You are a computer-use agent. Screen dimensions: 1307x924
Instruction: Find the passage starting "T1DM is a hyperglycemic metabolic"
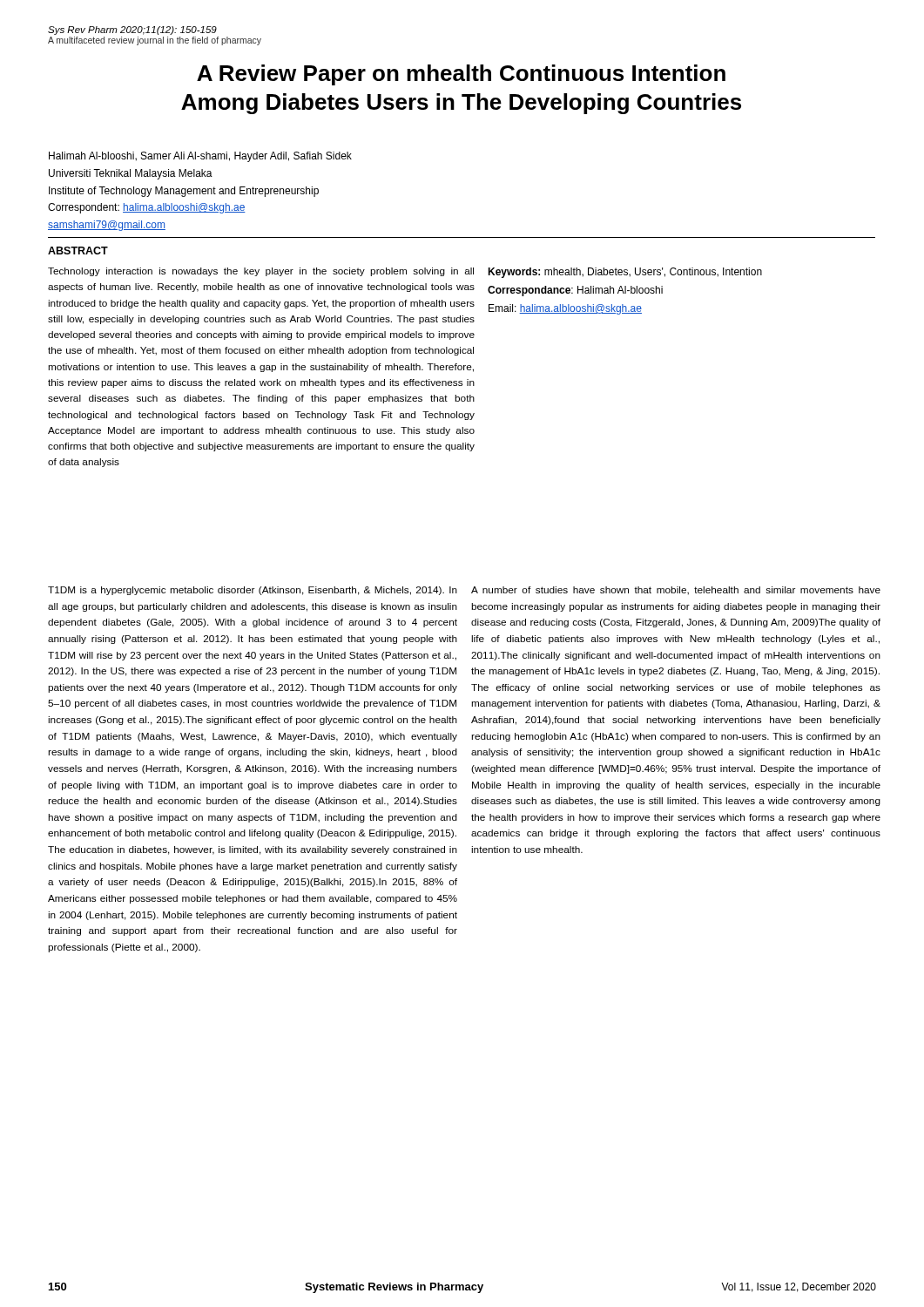(253, 768)
